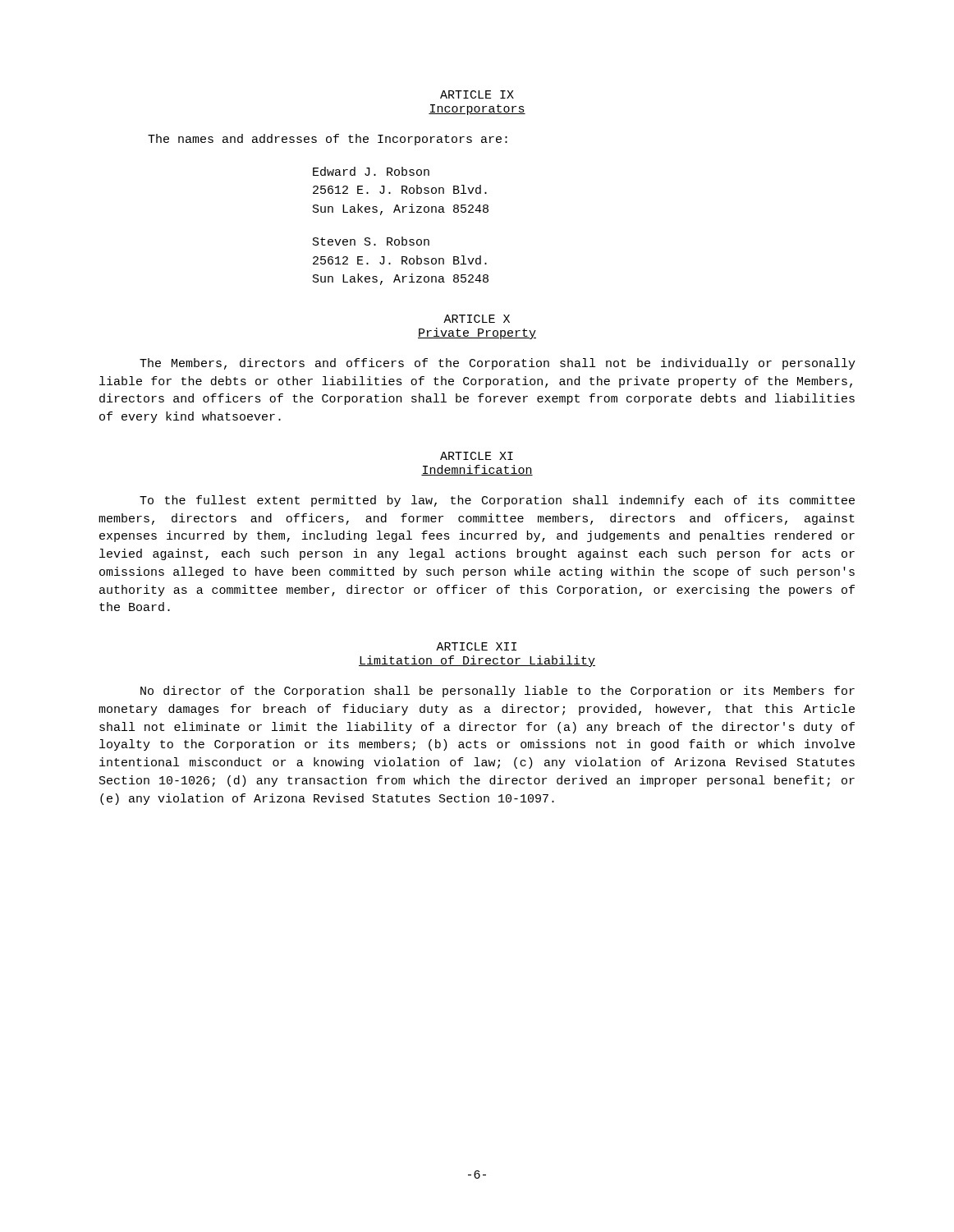Find the text block containing "Edward J. Robson 25612 E. J."

(x=401, y=191)
